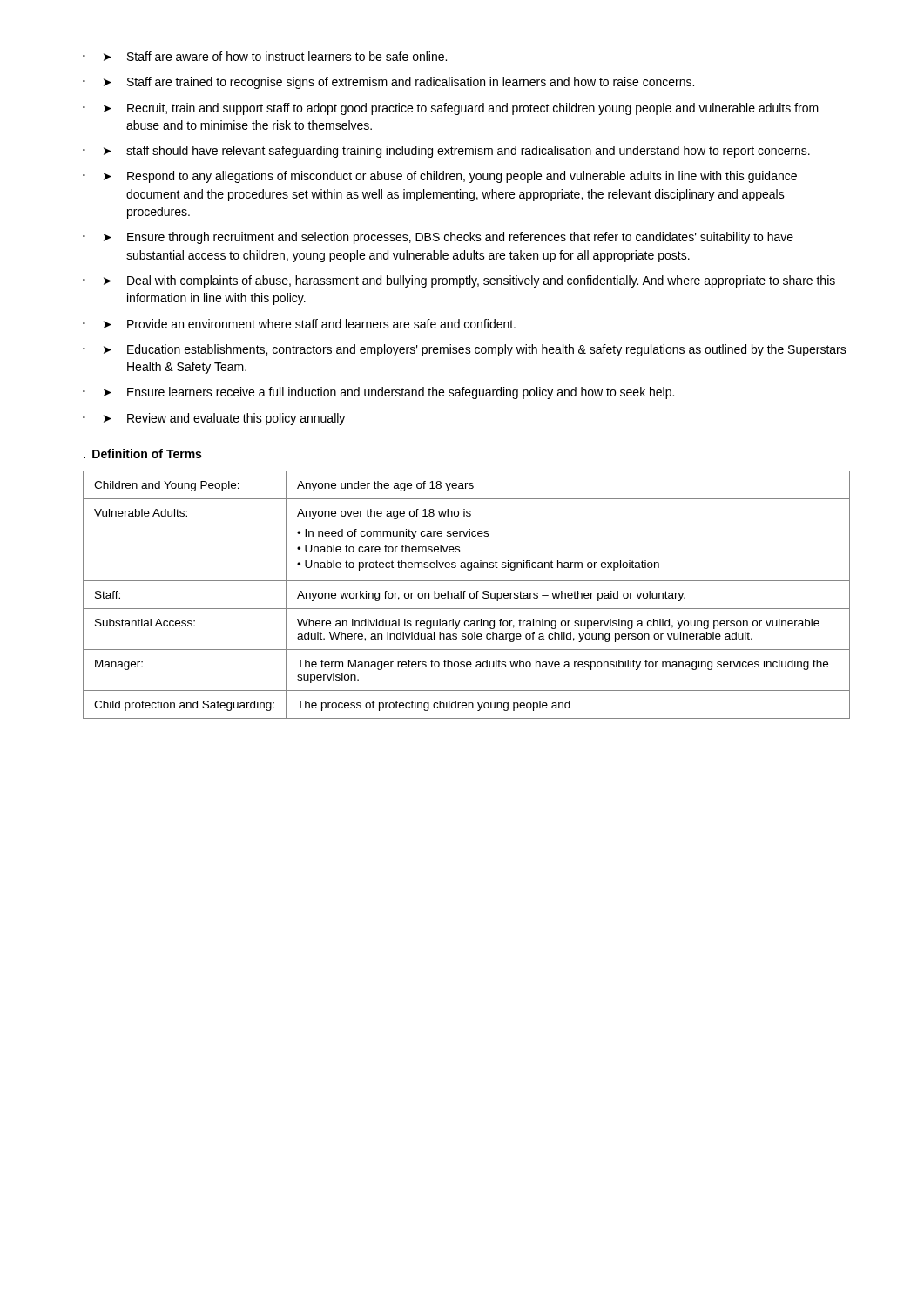Image resolution: width=924 pixels, height=1307 pixels.
Task: Locate the table with the text "Where an individual"
Action: [x=466, y=595]
